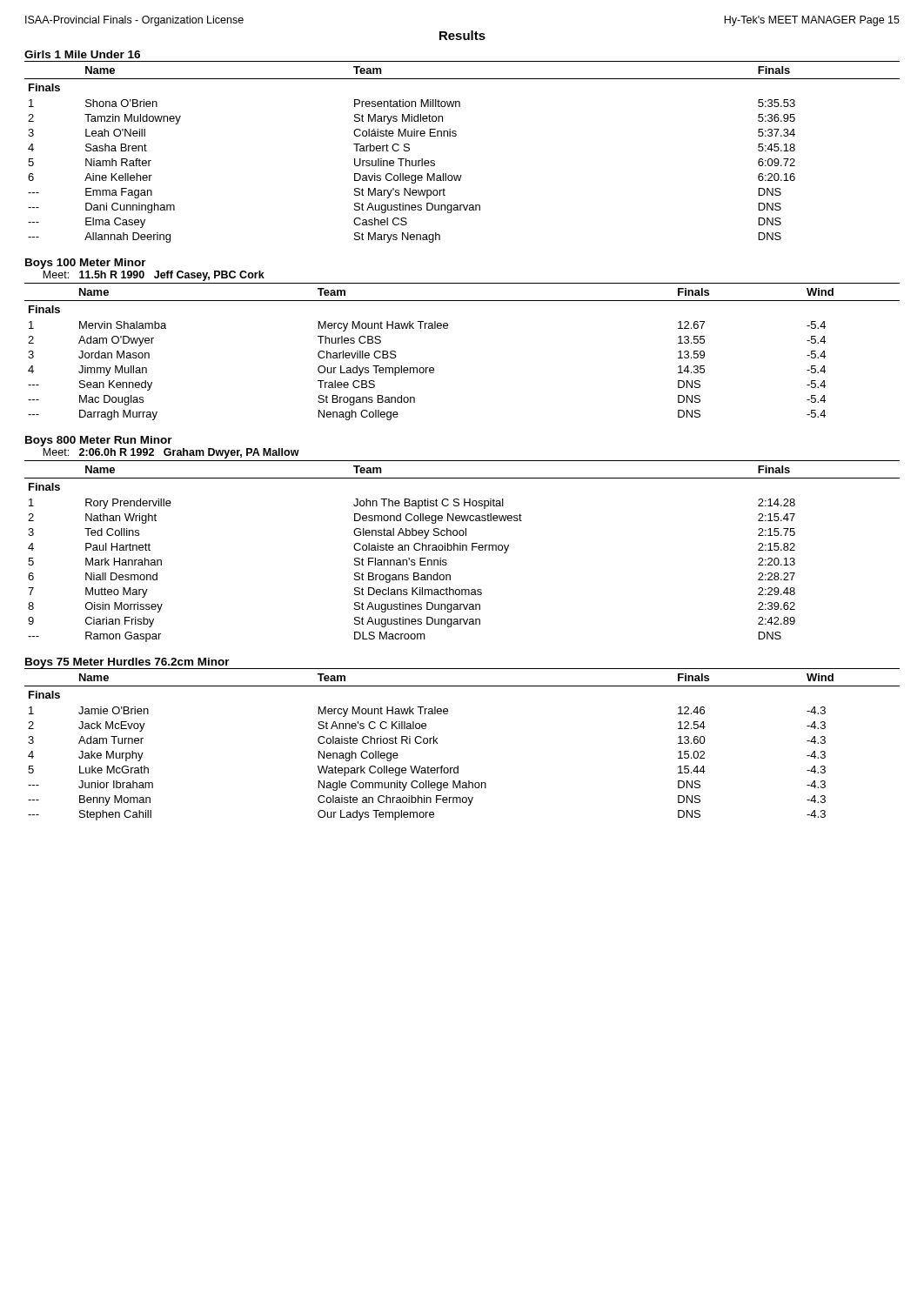This screenshot has width=924, height=1305.
Task: Find the text block containing "Meet: 11.5h R 1990 Jeff Casey,"
Action: coord(144,275)
